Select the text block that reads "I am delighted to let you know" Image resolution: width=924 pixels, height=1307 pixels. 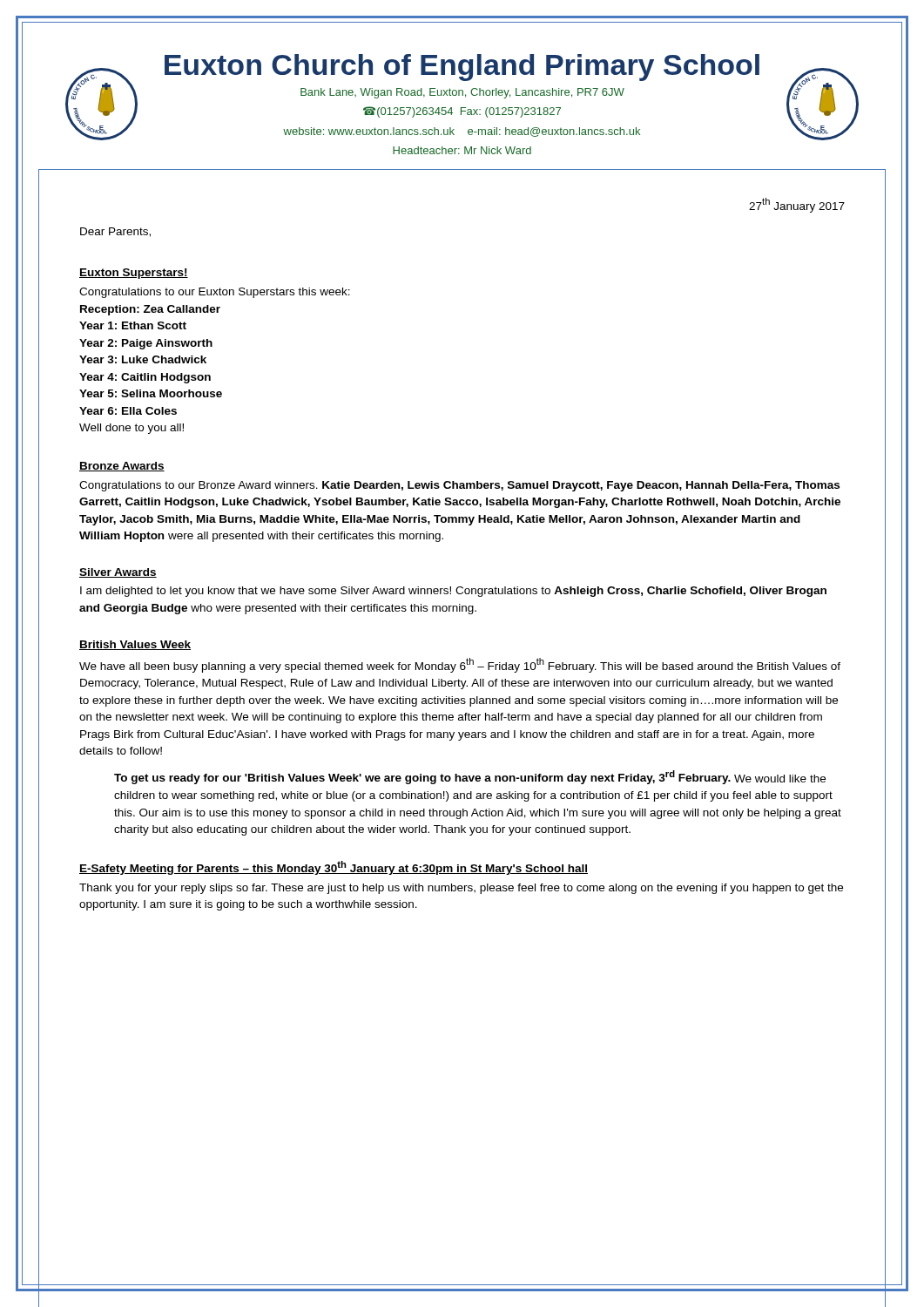pos(462,599)
